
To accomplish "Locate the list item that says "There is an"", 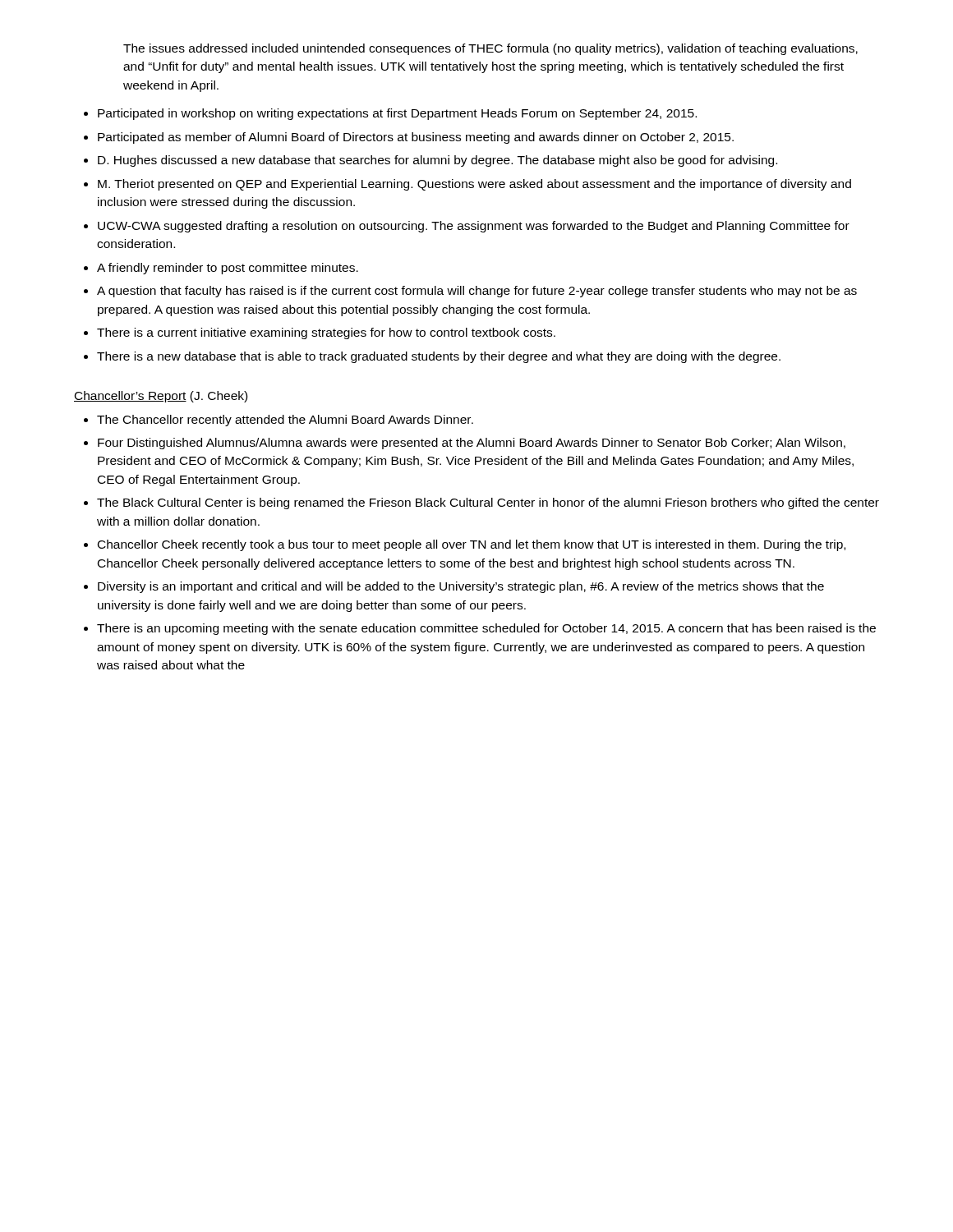I will click(x=488, y=647).
